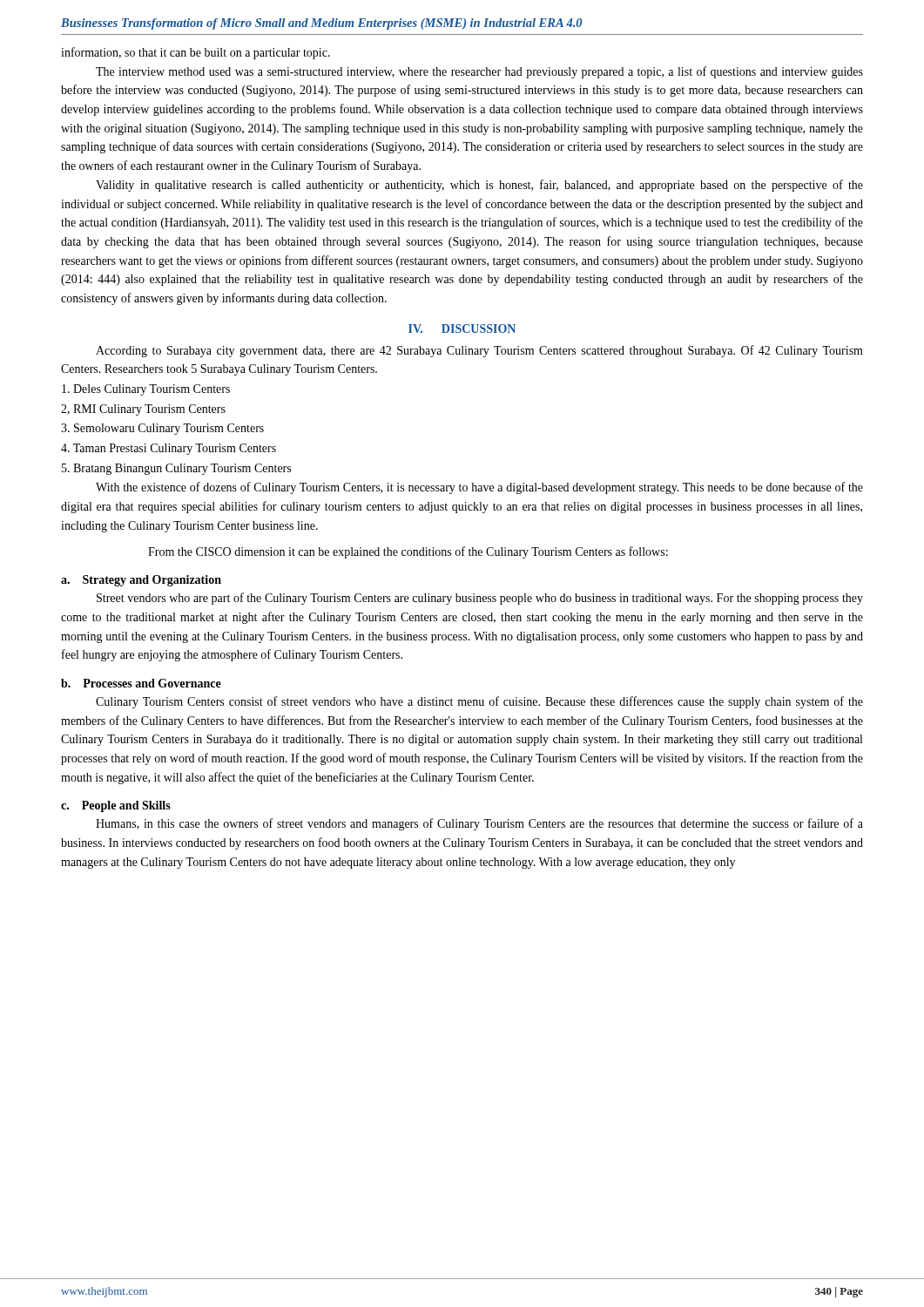This screenshot has width=924, height=1307.
Task: Navigate to the block starting "From the CISCO"
Action: (408, 552)
